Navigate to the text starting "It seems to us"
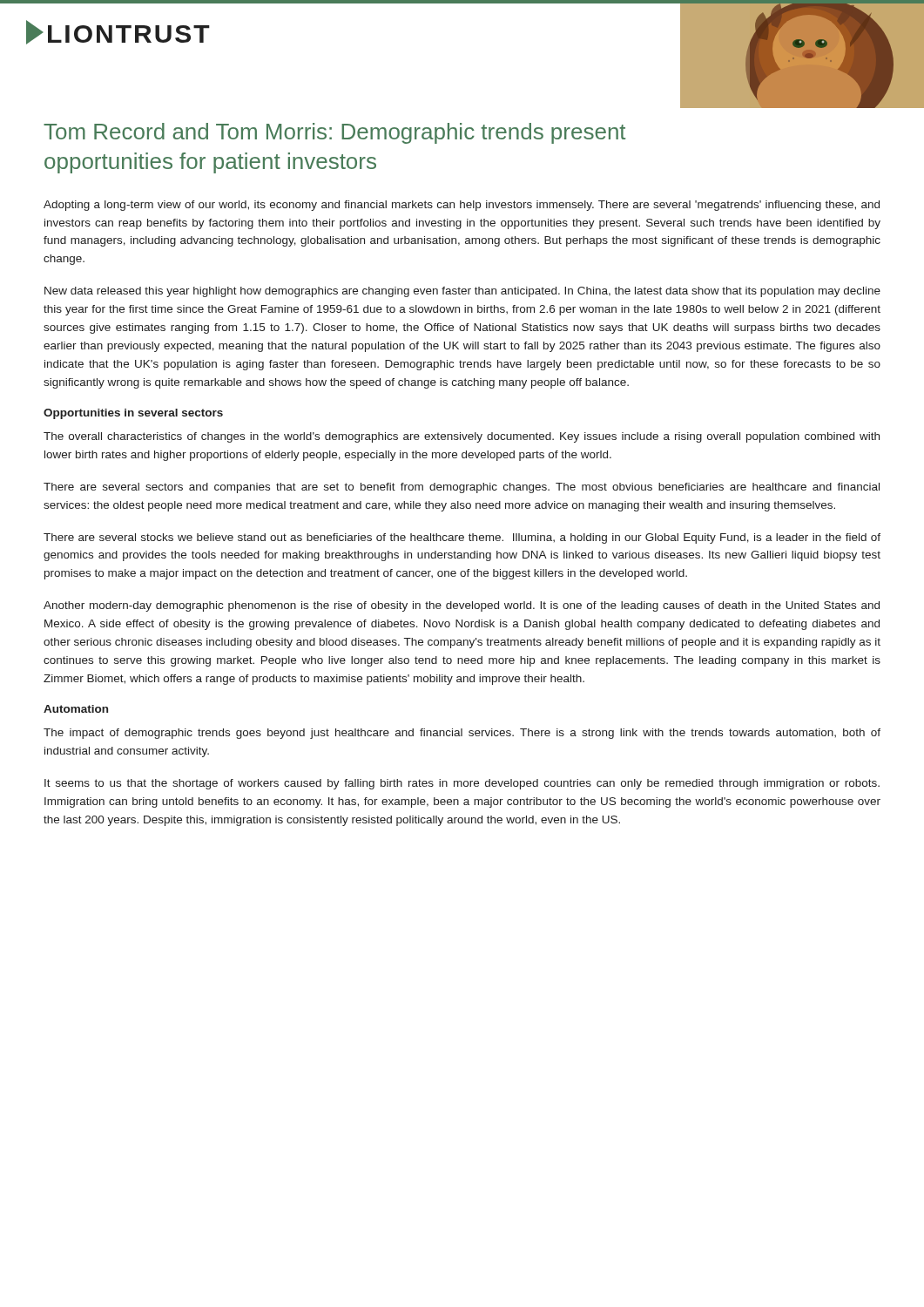This screenshot has height=1307, width=924. tap(462, 801)
